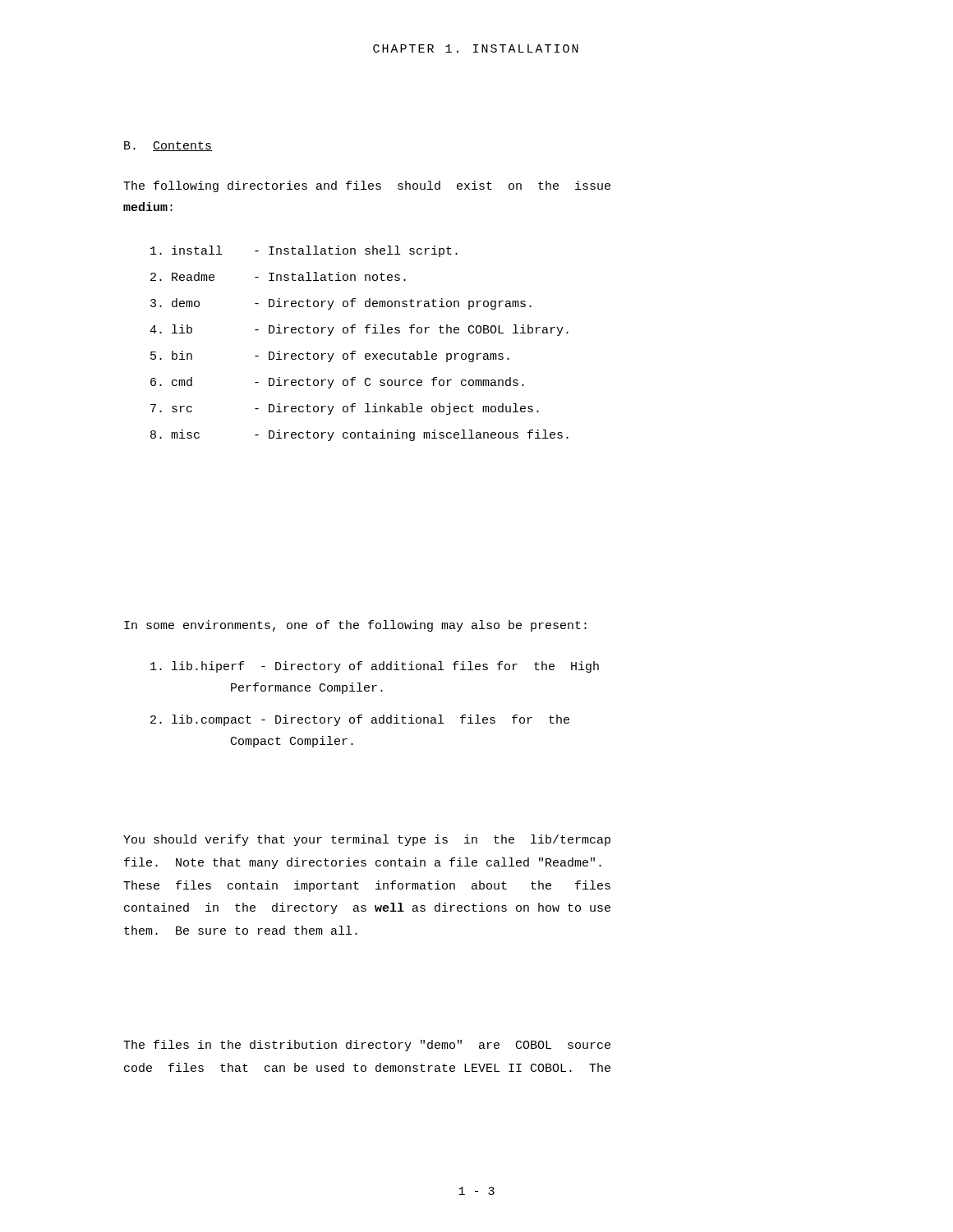Select the passage starting "In some environments, one of"
Viewport: 953px width, 1232px height.
tap(356, 626)
